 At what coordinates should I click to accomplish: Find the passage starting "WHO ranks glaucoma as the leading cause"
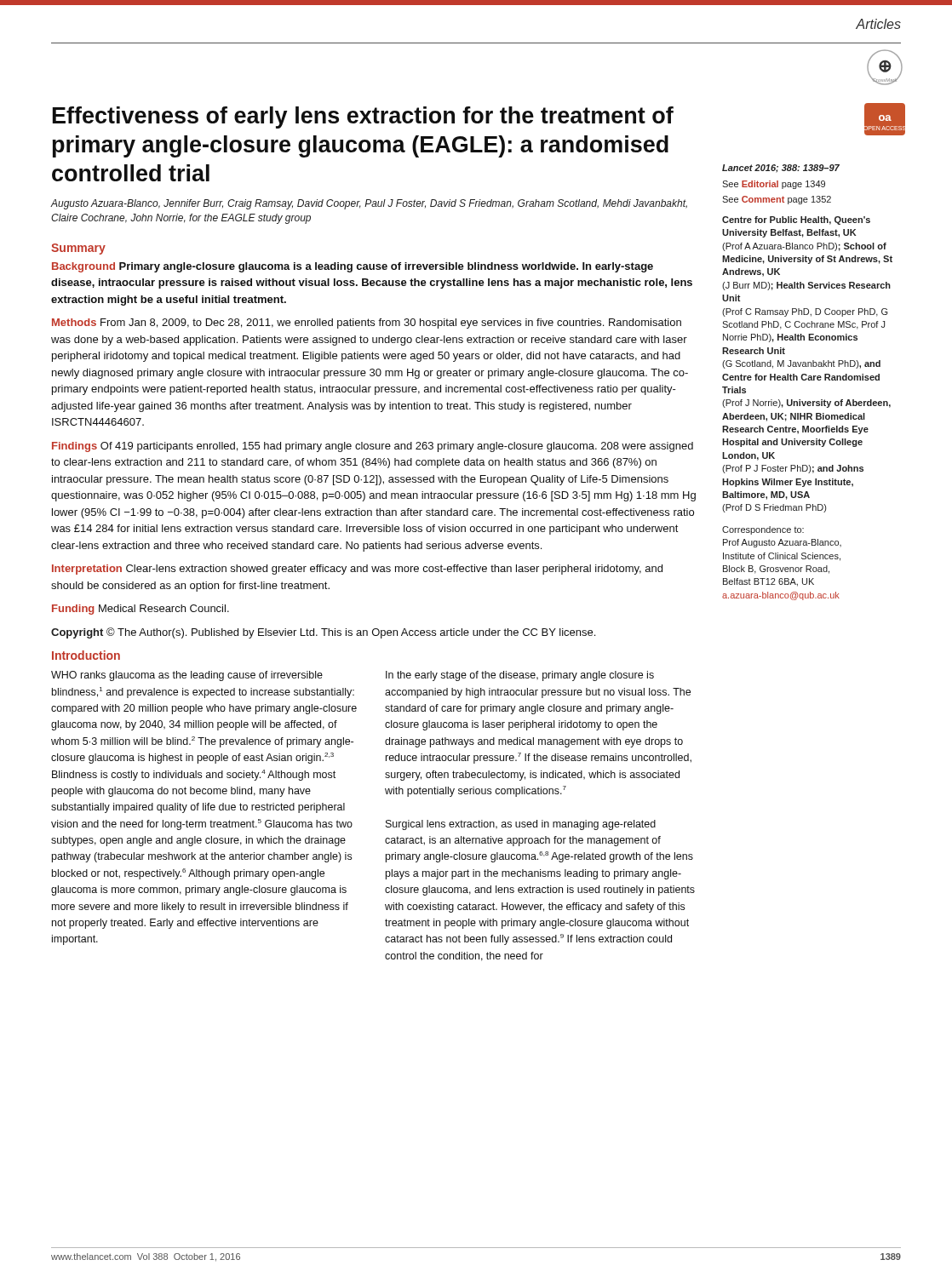click(204, 807)
